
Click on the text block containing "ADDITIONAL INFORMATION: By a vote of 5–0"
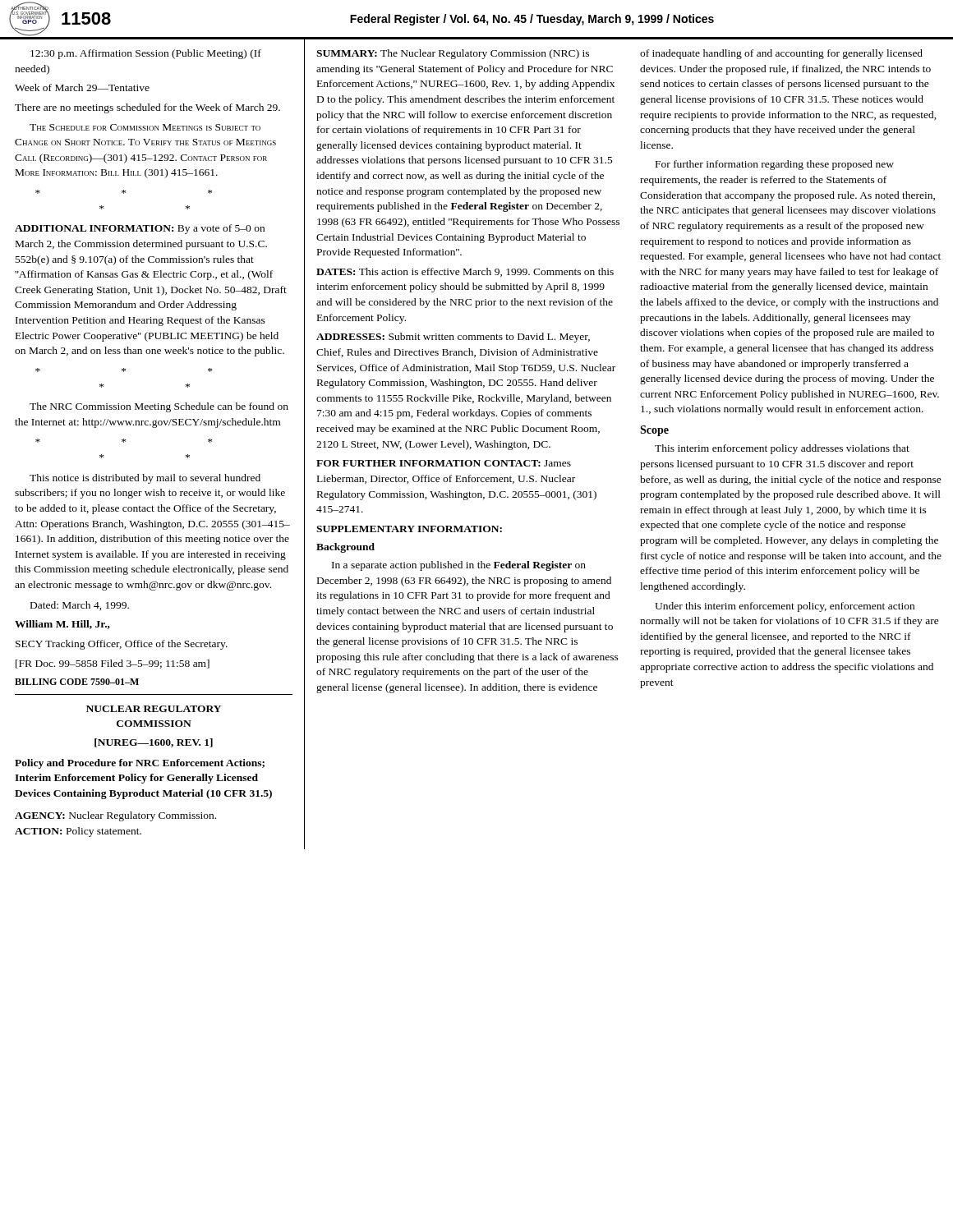pos(154,290)
